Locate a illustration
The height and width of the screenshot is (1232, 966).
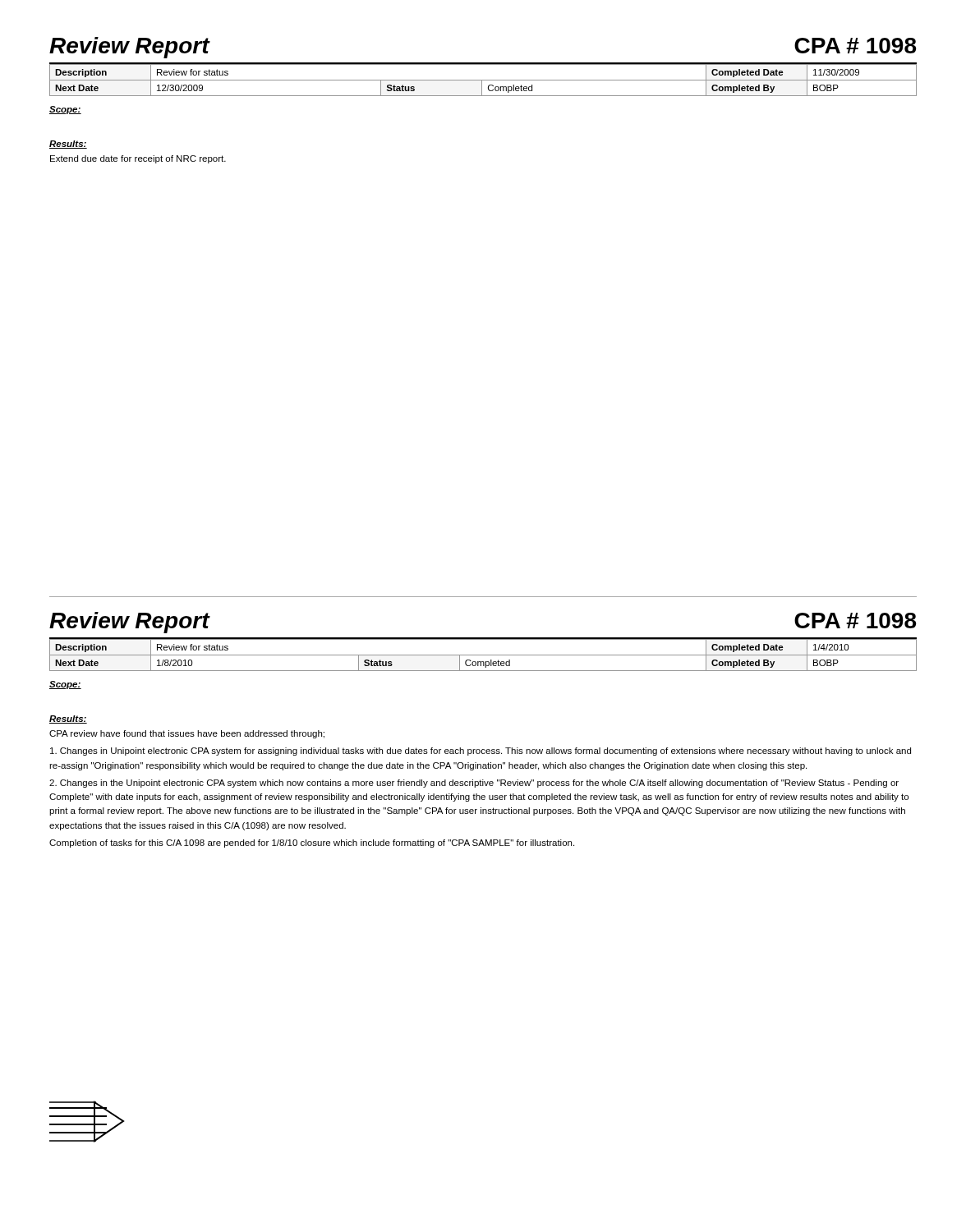[99, 1124]
